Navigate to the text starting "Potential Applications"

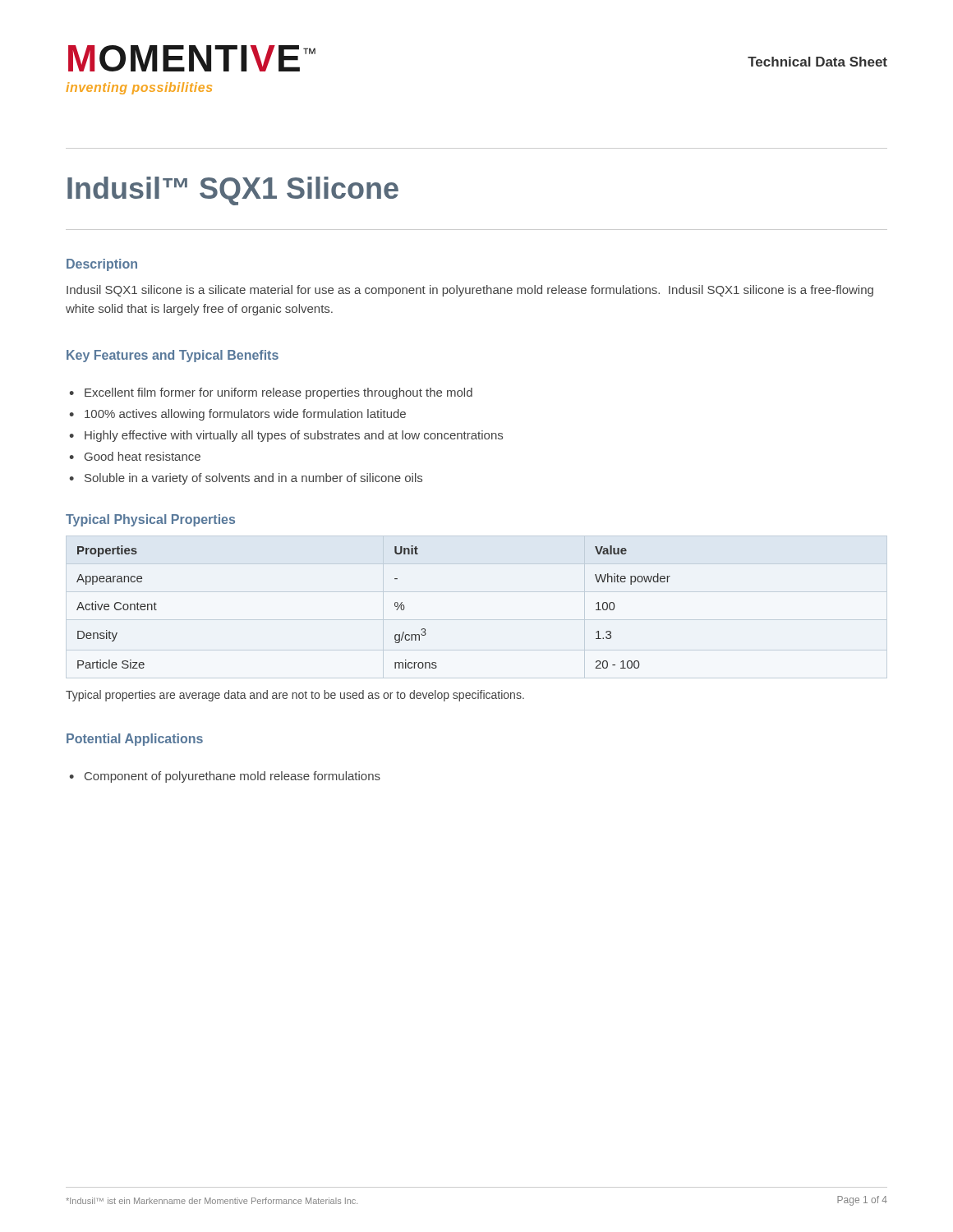[x=135, y=738]
